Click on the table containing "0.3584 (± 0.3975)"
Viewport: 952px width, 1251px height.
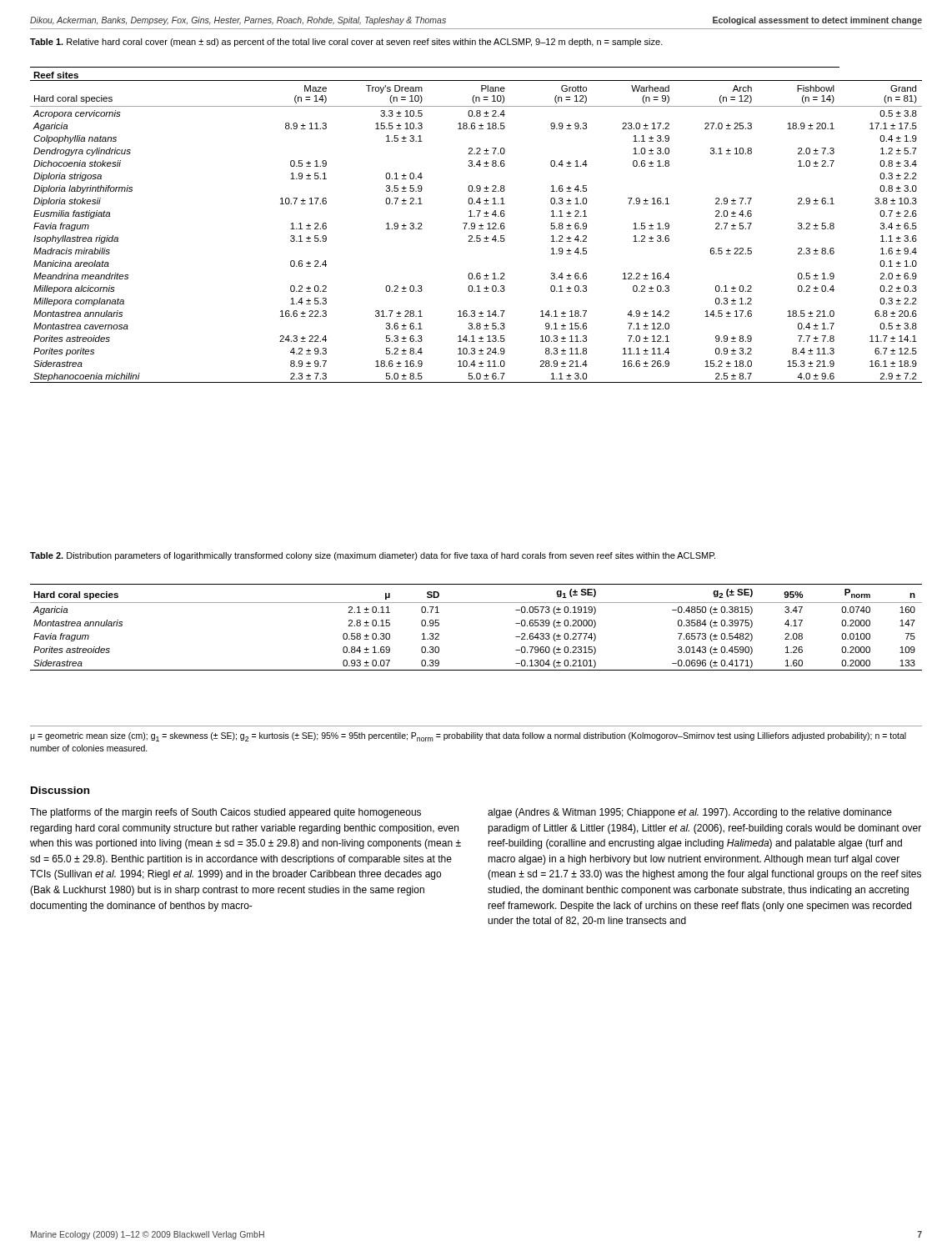pos(476,627)
